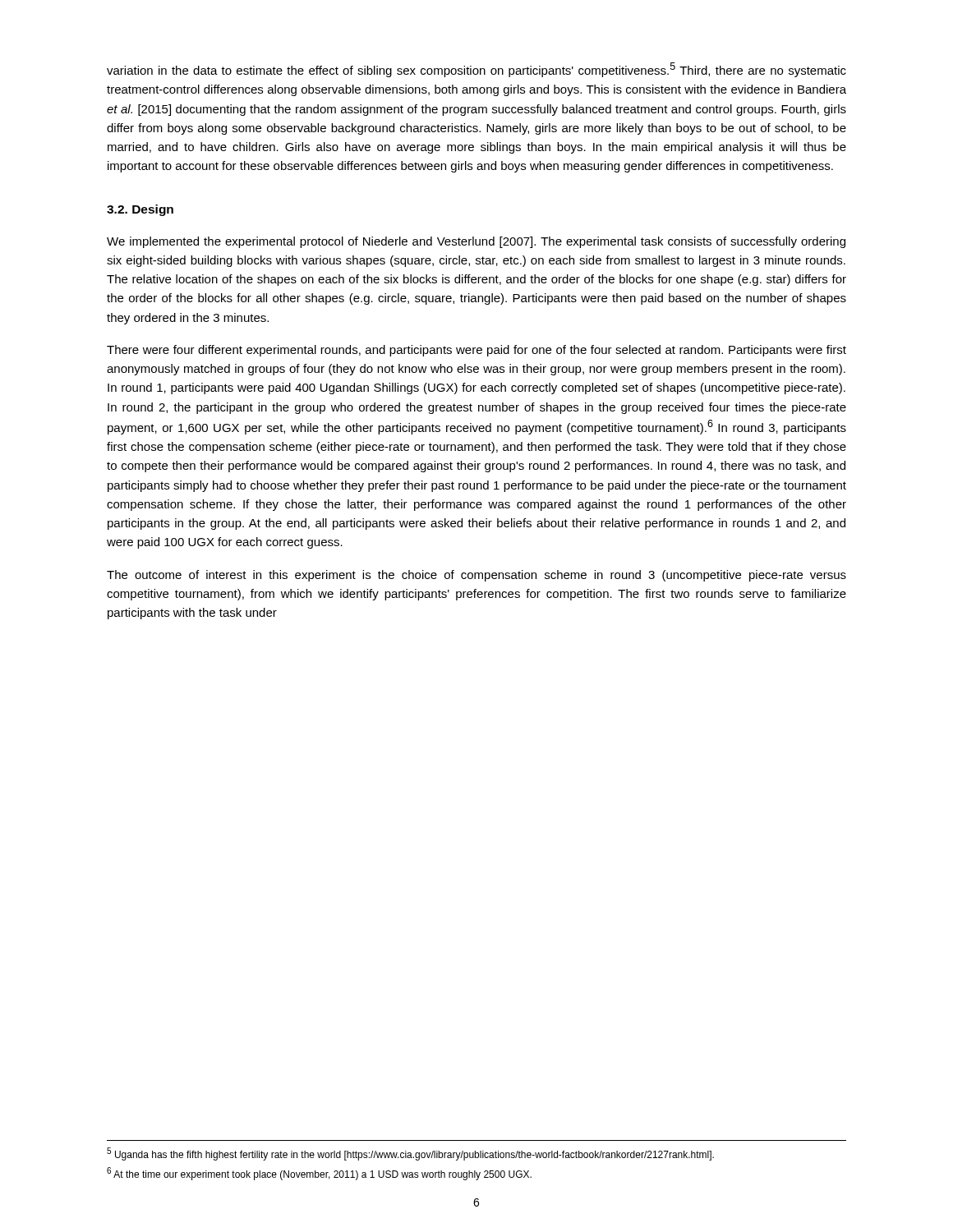The image size is (953, 1232).
Task: Where is the passage that starts "variation in the data to estimate the"?
Action: click(476, 117)
